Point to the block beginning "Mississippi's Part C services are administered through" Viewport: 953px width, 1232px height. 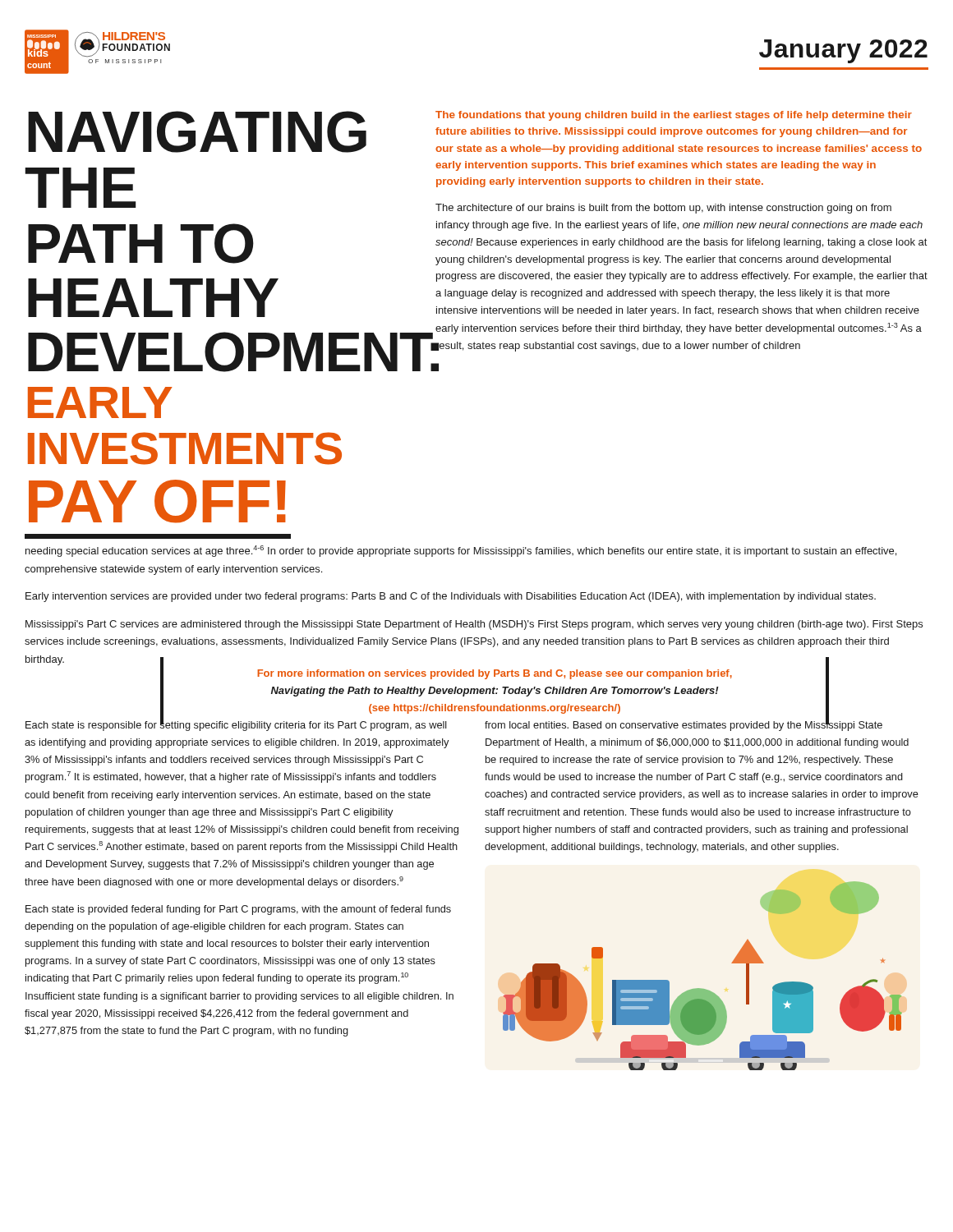point(474,641)
